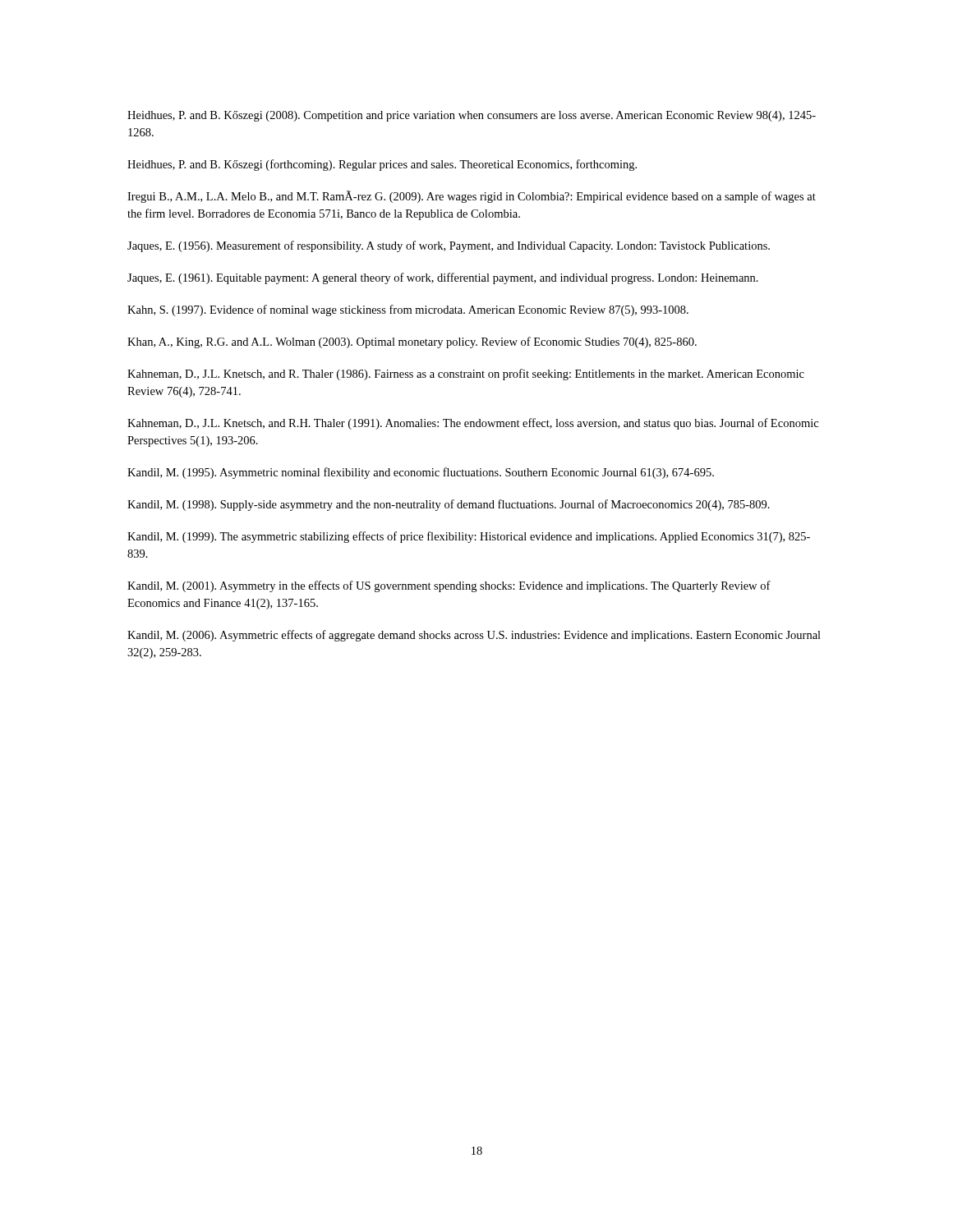Find the list item that reads "Kahn, S. (1997). Evidence of"

tap(408, 310)
